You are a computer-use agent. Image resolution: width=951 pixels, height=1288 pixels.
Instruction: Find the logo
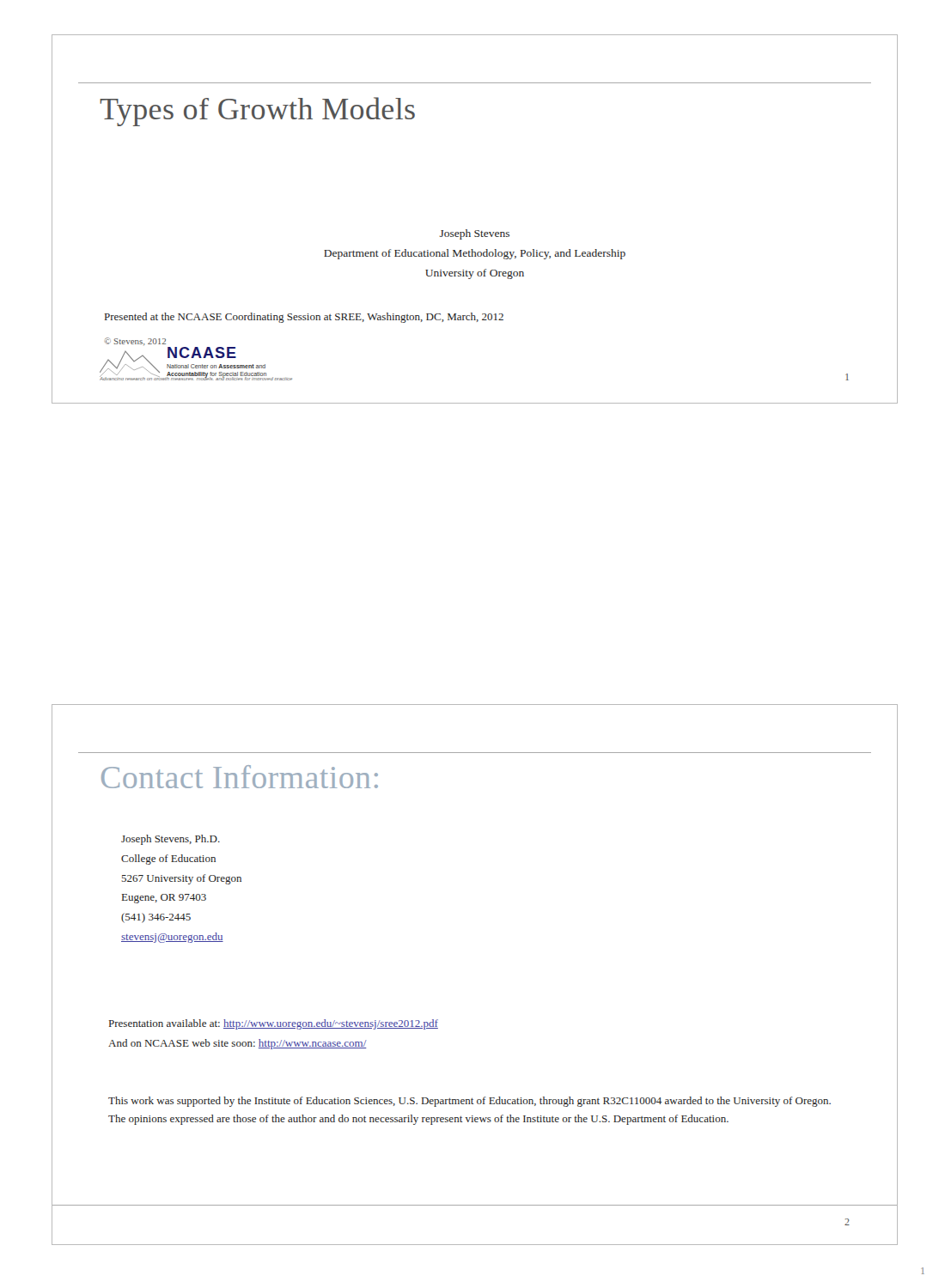click(x=216, y=361)
